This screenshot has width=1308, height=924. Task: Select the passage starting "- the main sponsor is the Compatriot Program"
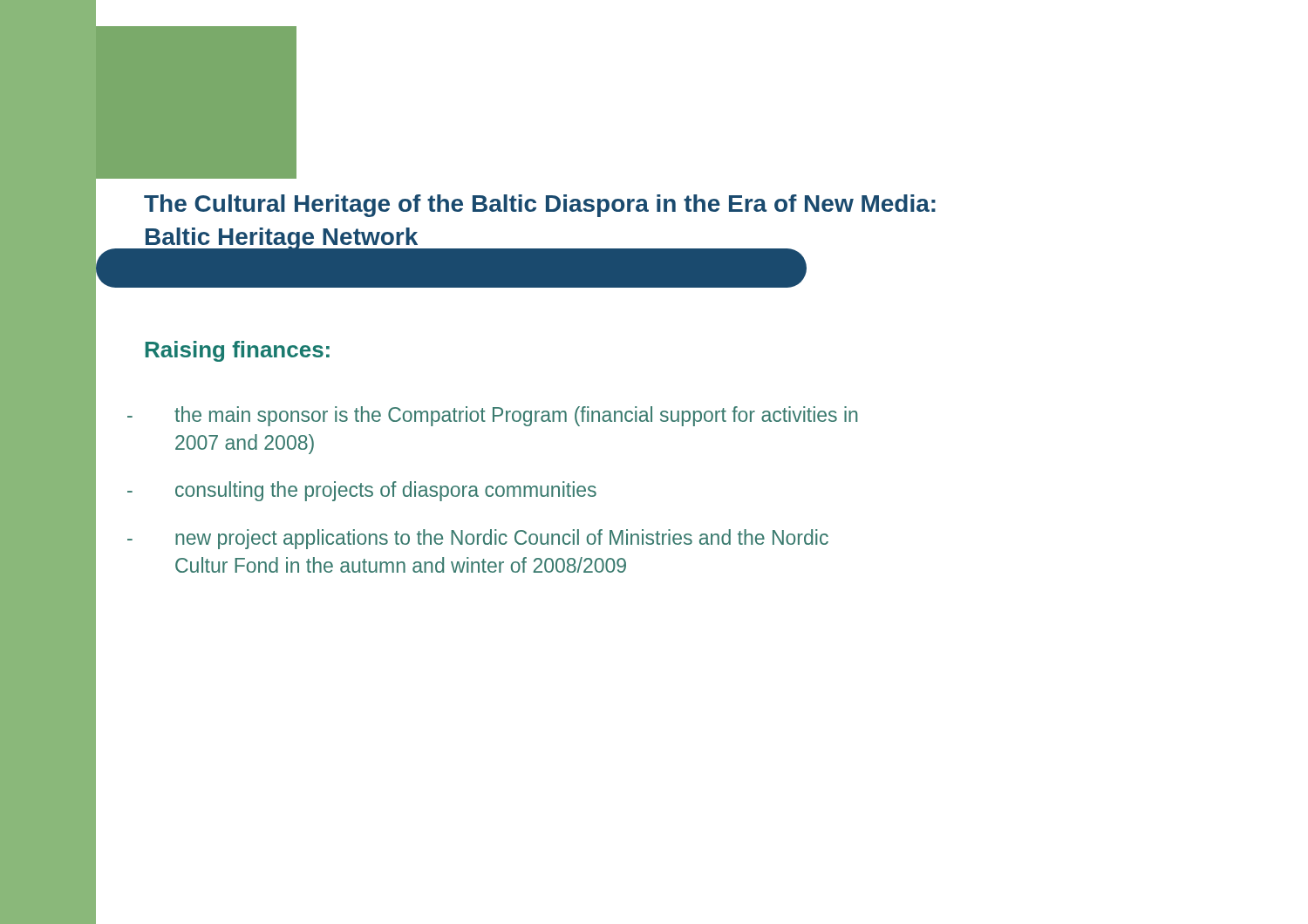593,429
